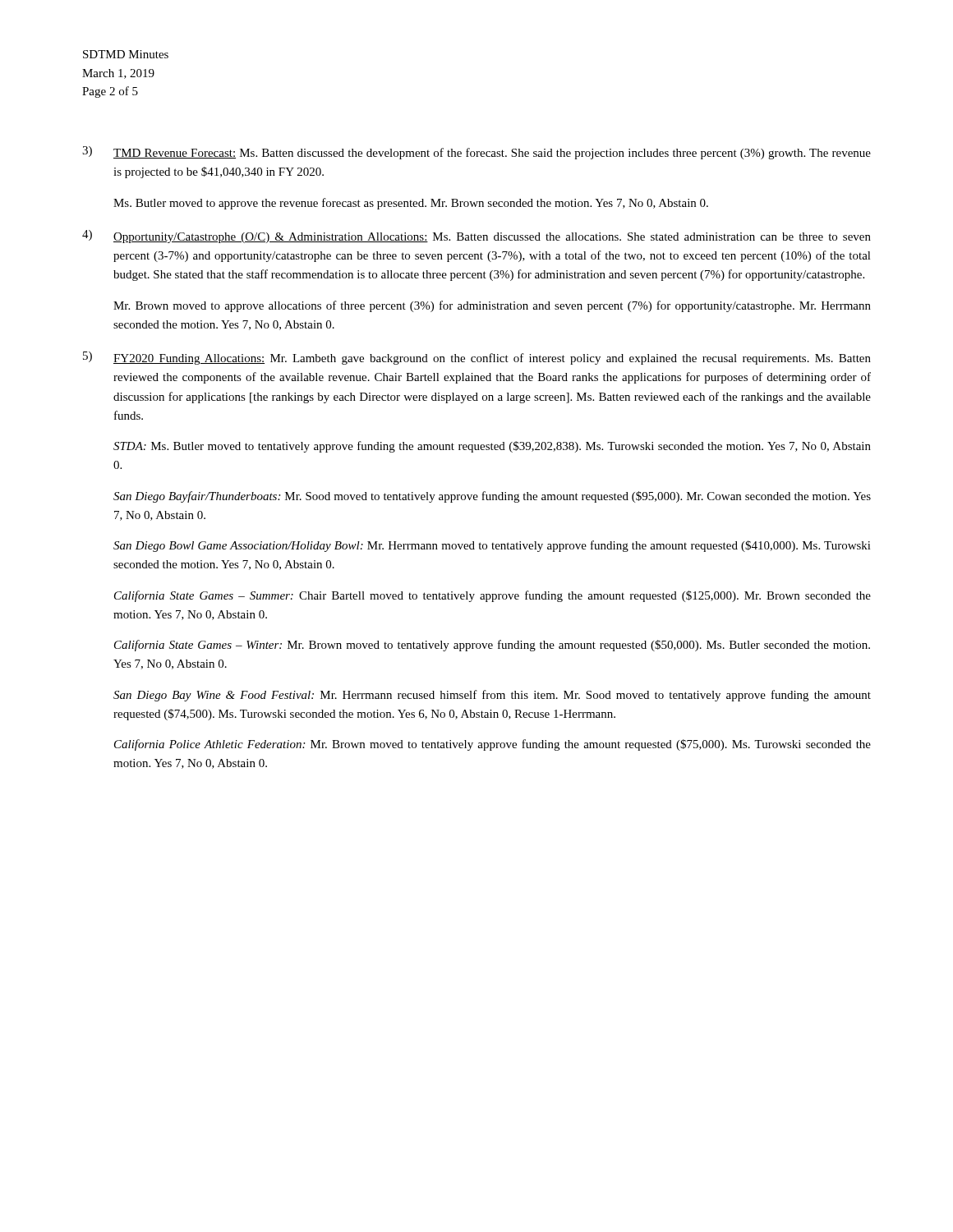Point to the block beginning "3) TMD Revenue Forecast: Ms. Batten"
Screen dimensions: 1232x953
point(476,153)
